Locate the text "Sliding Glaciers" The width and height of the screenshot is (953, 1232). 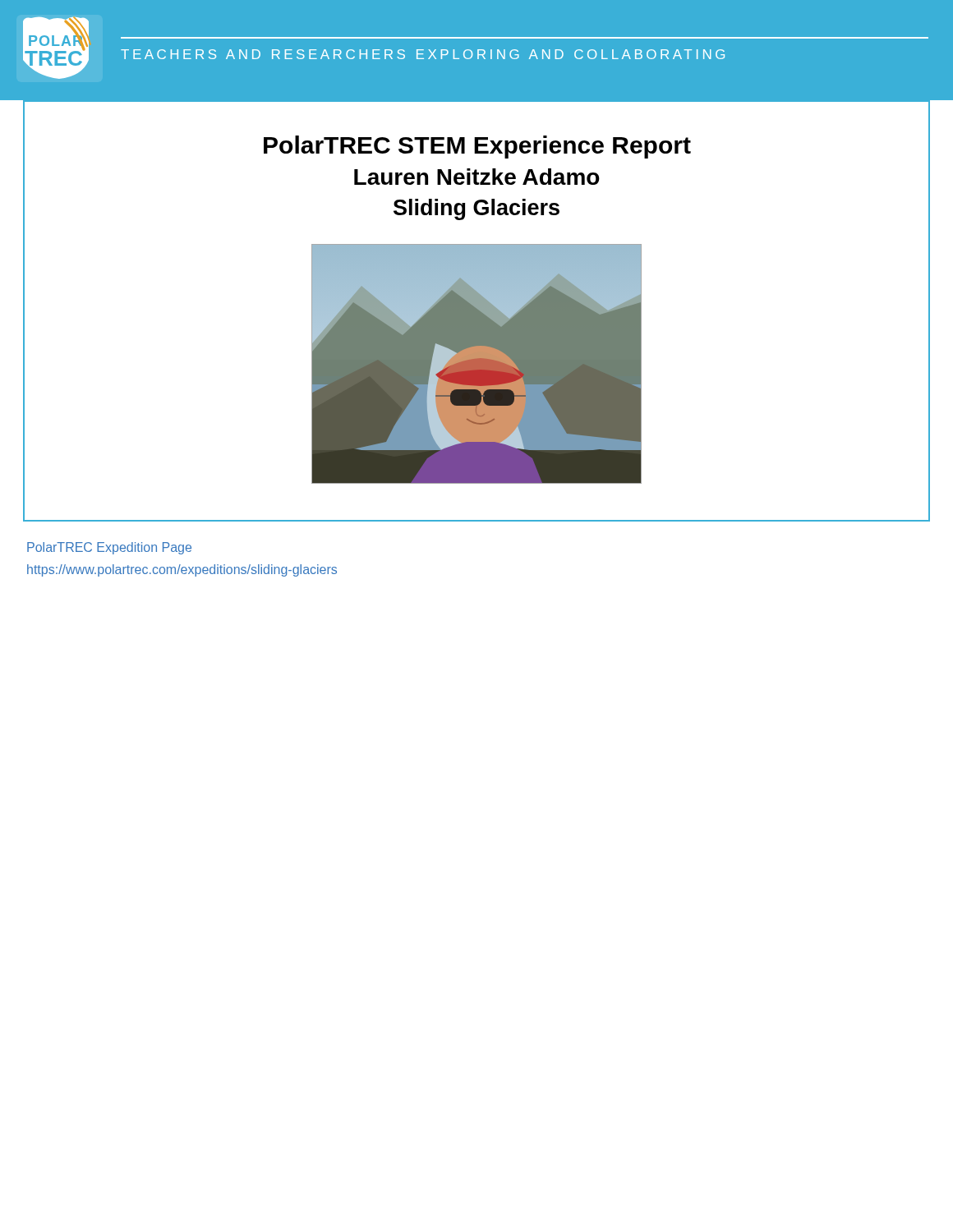[x=476, y=208]
